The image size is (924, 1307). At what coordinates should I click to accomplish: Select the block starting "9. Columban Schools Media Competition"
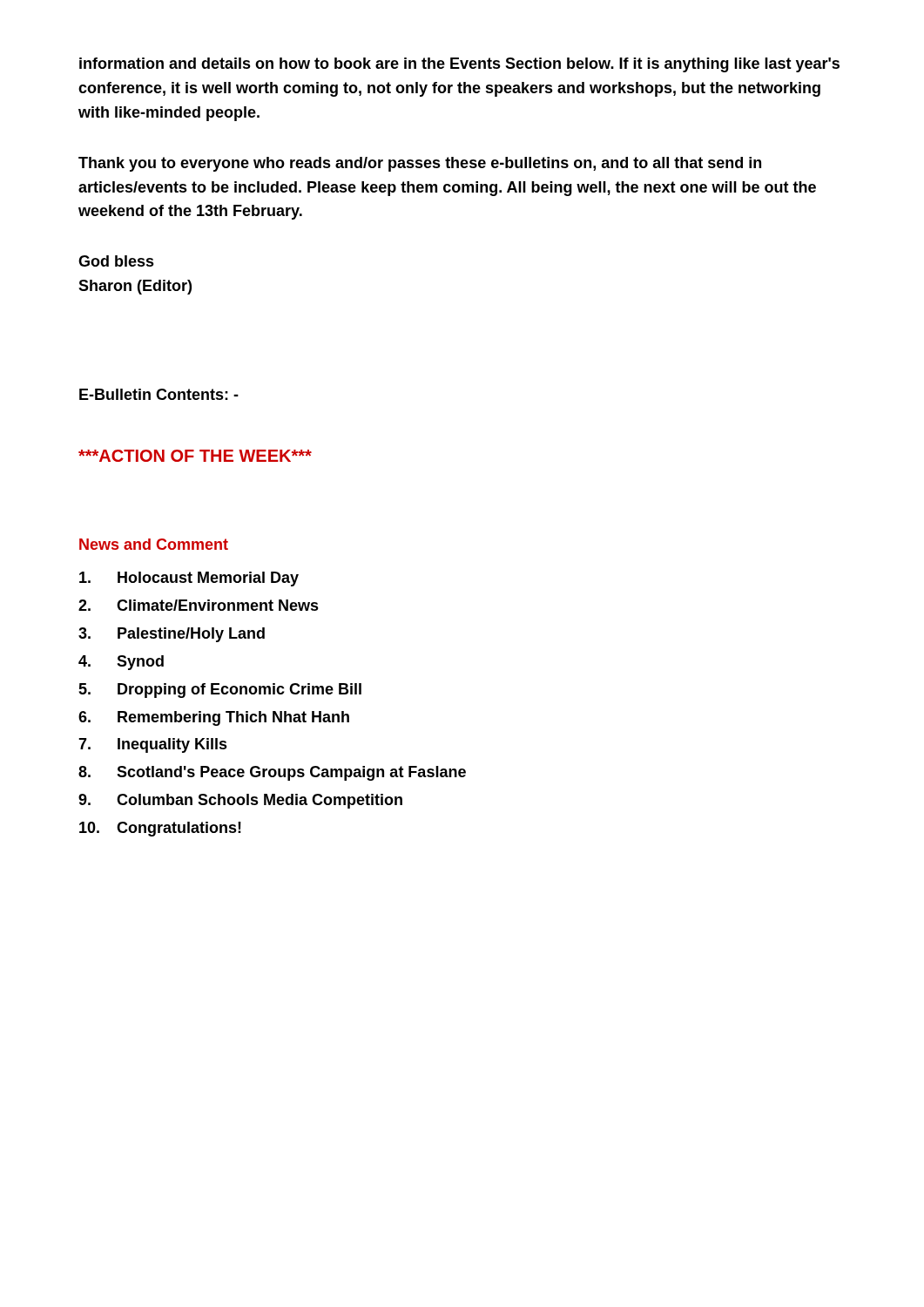tap(241, 801)
